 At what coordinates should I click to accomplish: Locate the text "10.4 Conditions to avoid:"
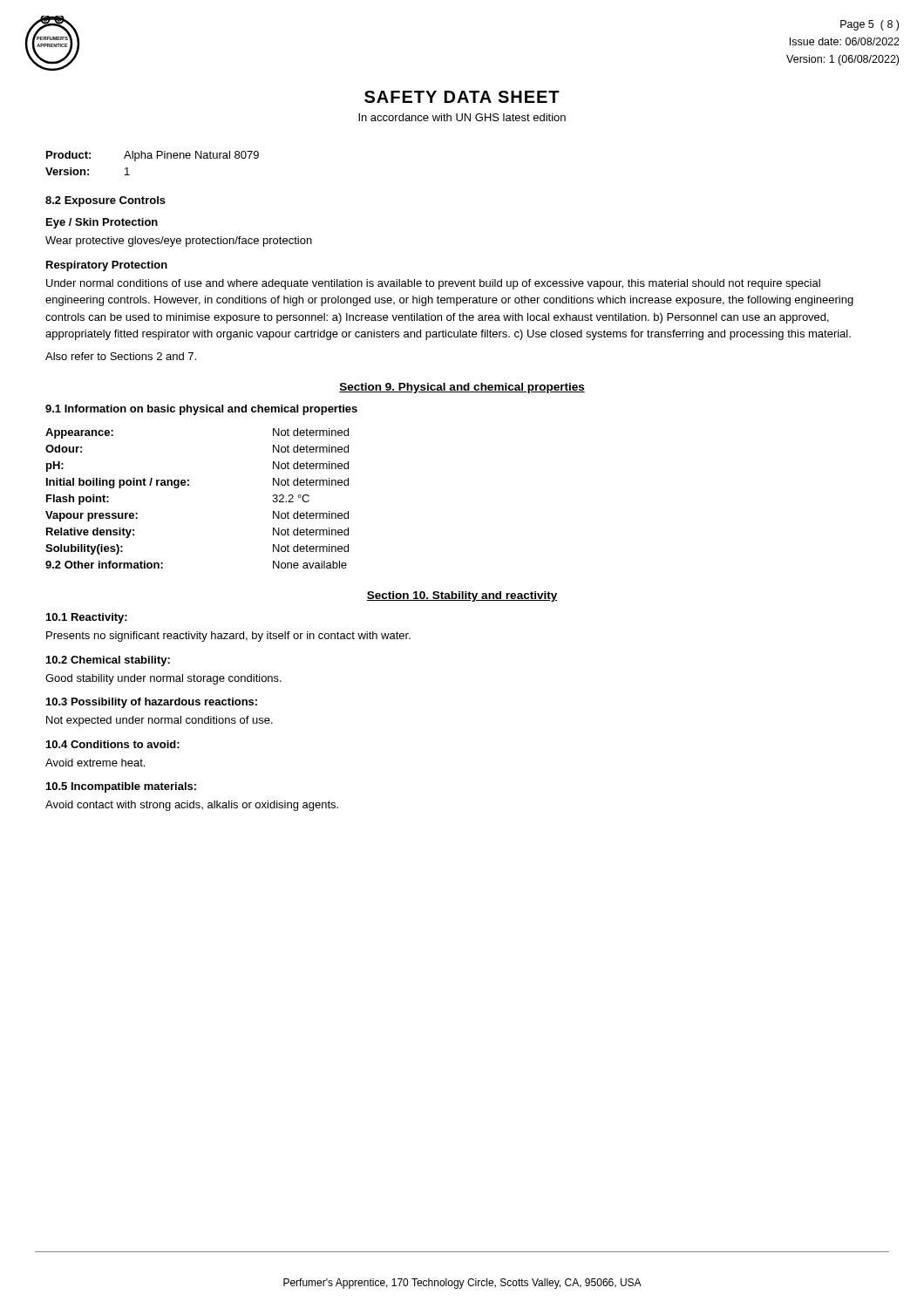click(x=113, y=744)
